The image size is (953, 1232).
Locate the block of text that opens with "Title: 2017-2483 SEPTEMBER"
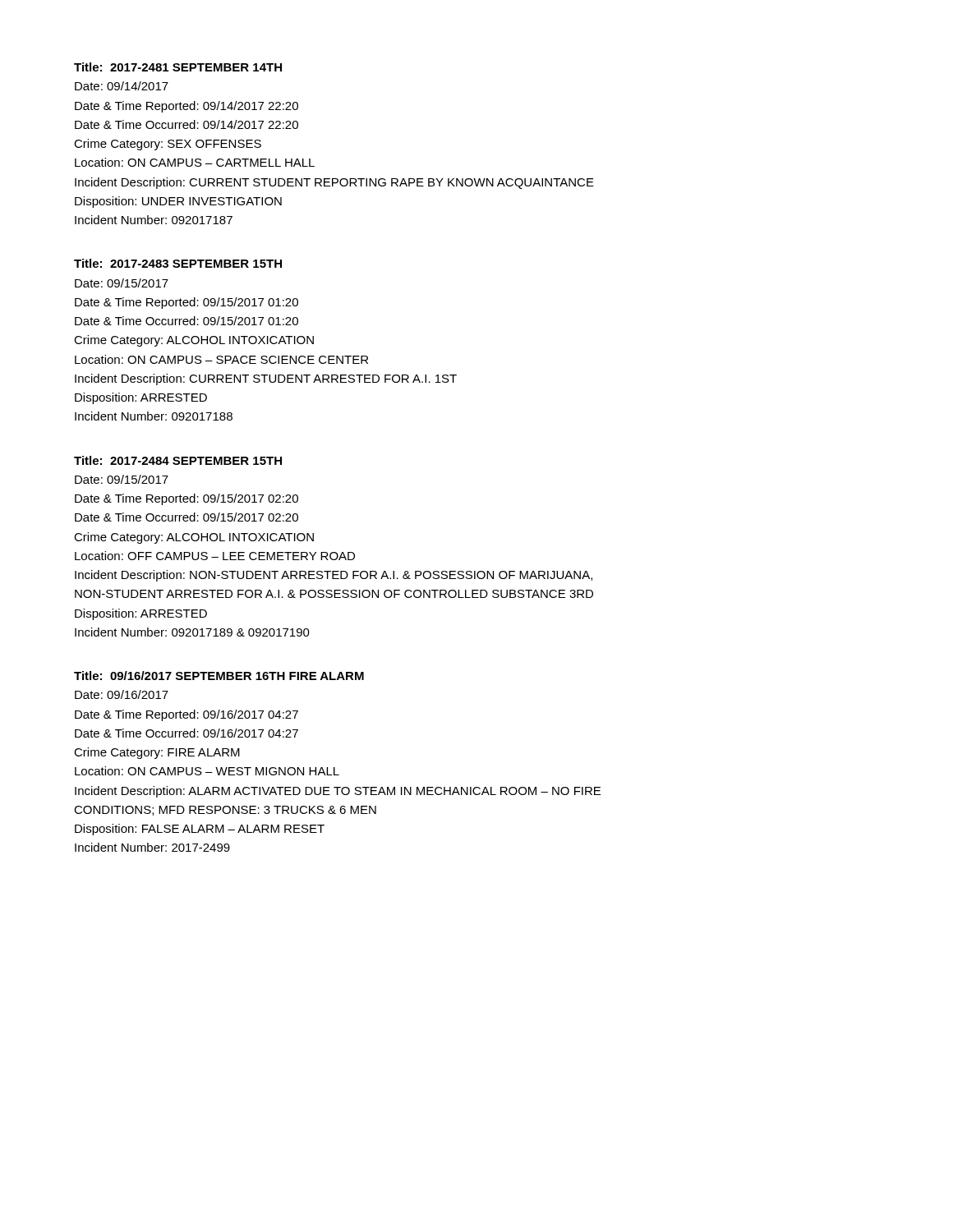pos(178,263)
